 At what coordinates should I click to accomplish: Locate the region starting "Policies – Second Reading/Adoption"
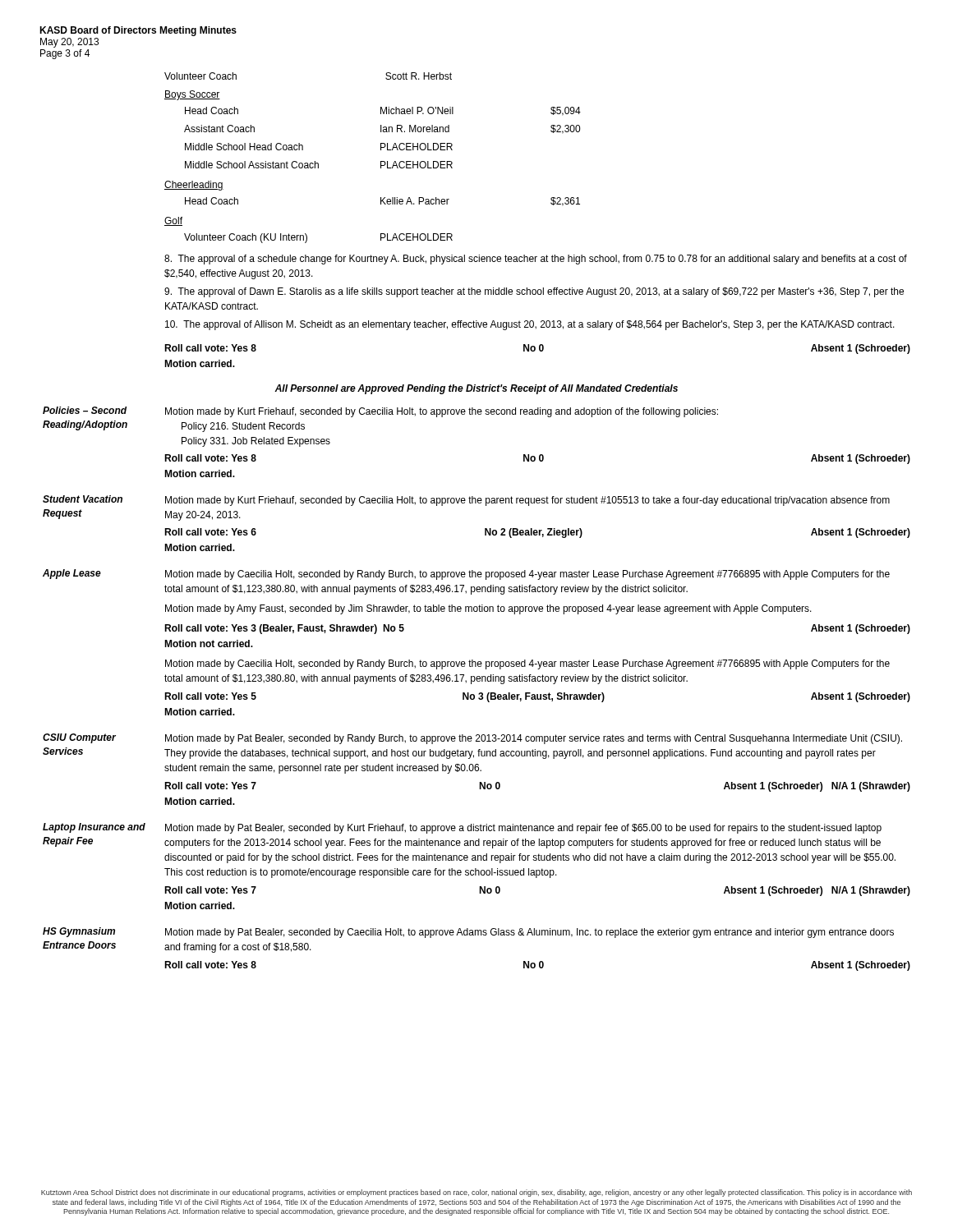(x=85, y=418)
